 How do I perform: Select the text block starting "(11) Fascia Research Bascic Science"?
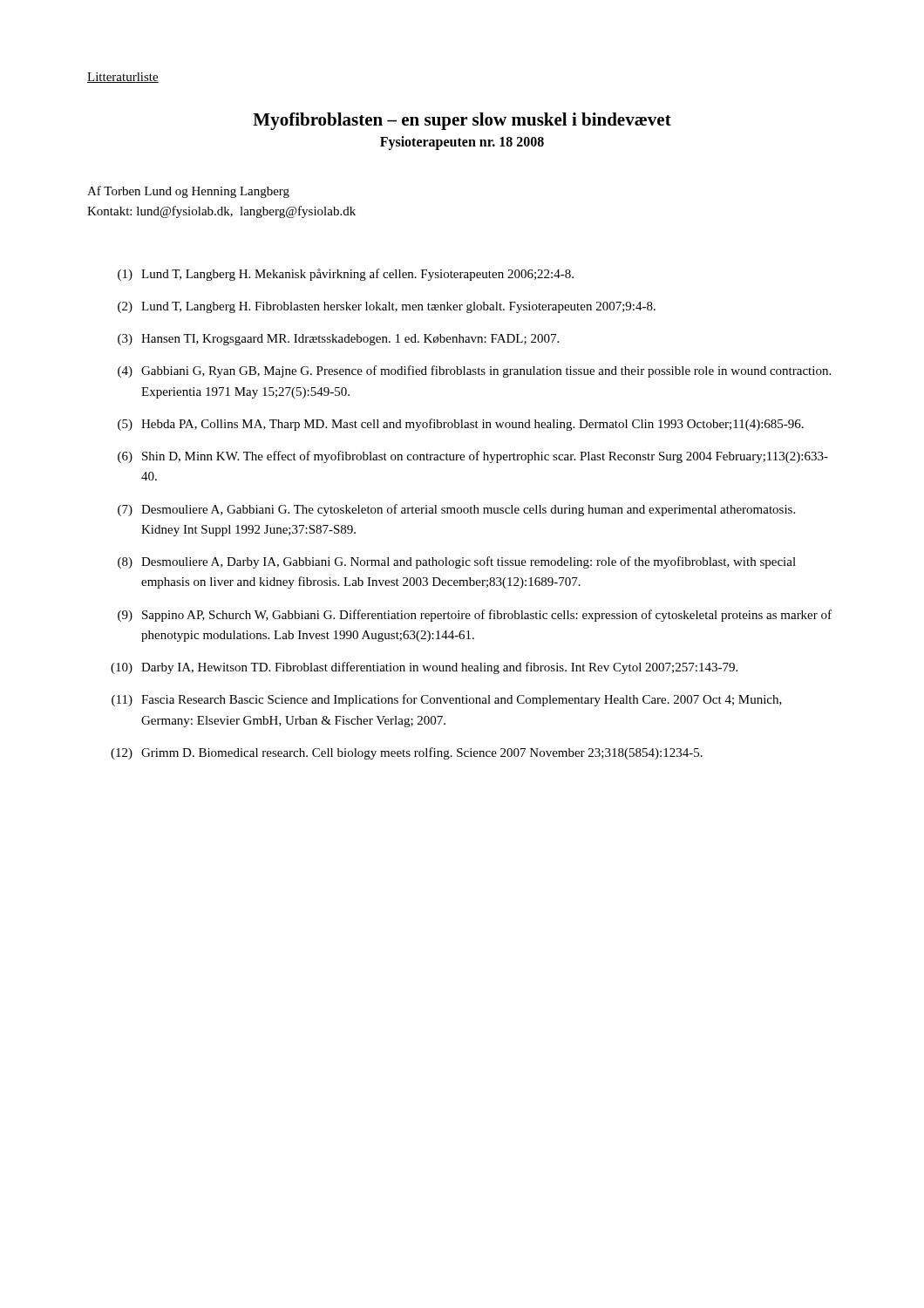[x=462, y=710]
